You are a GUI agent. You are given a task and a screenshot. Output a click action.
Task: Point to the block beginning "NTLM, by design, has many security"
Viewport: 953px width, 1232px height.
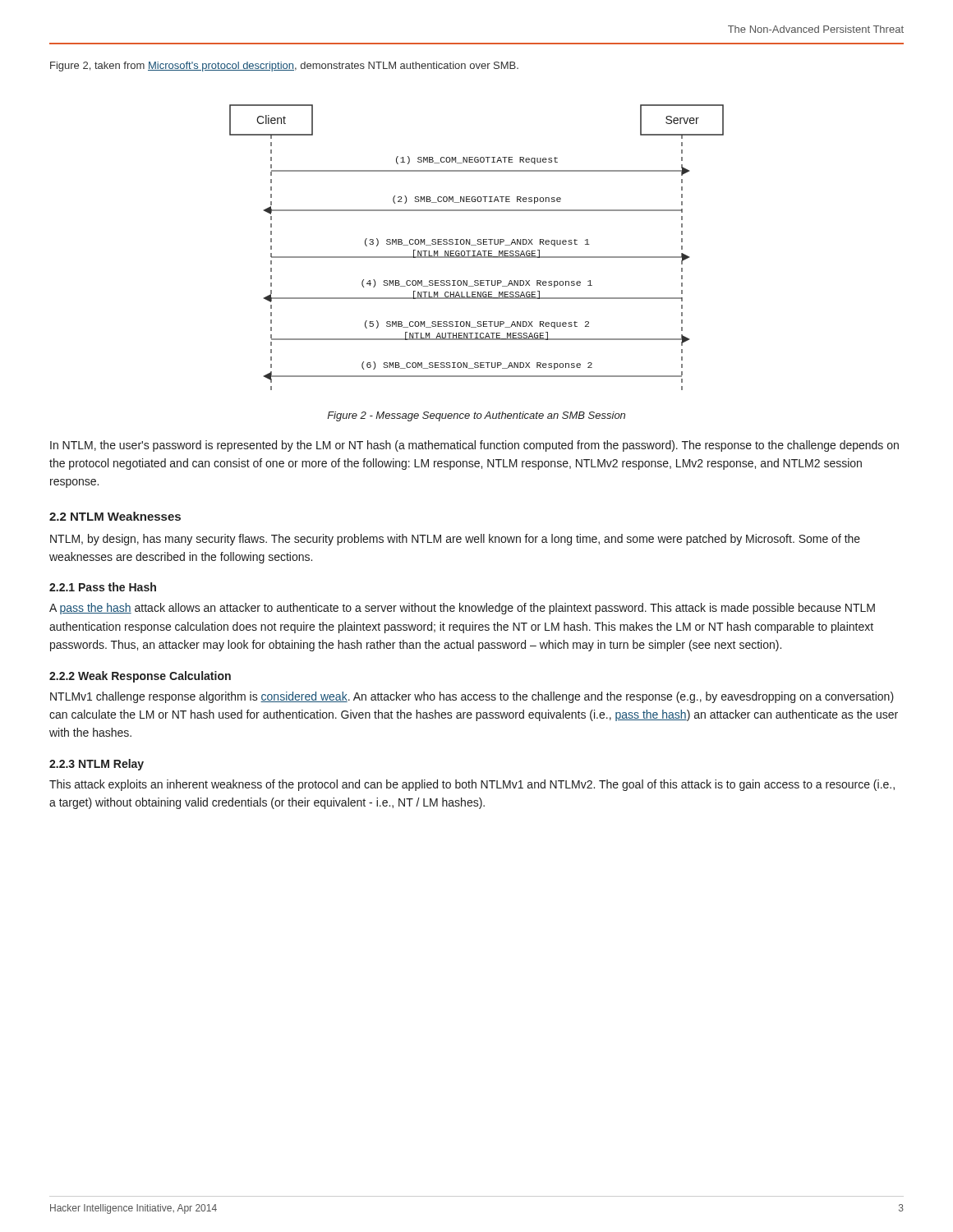(x=455, y=548)
